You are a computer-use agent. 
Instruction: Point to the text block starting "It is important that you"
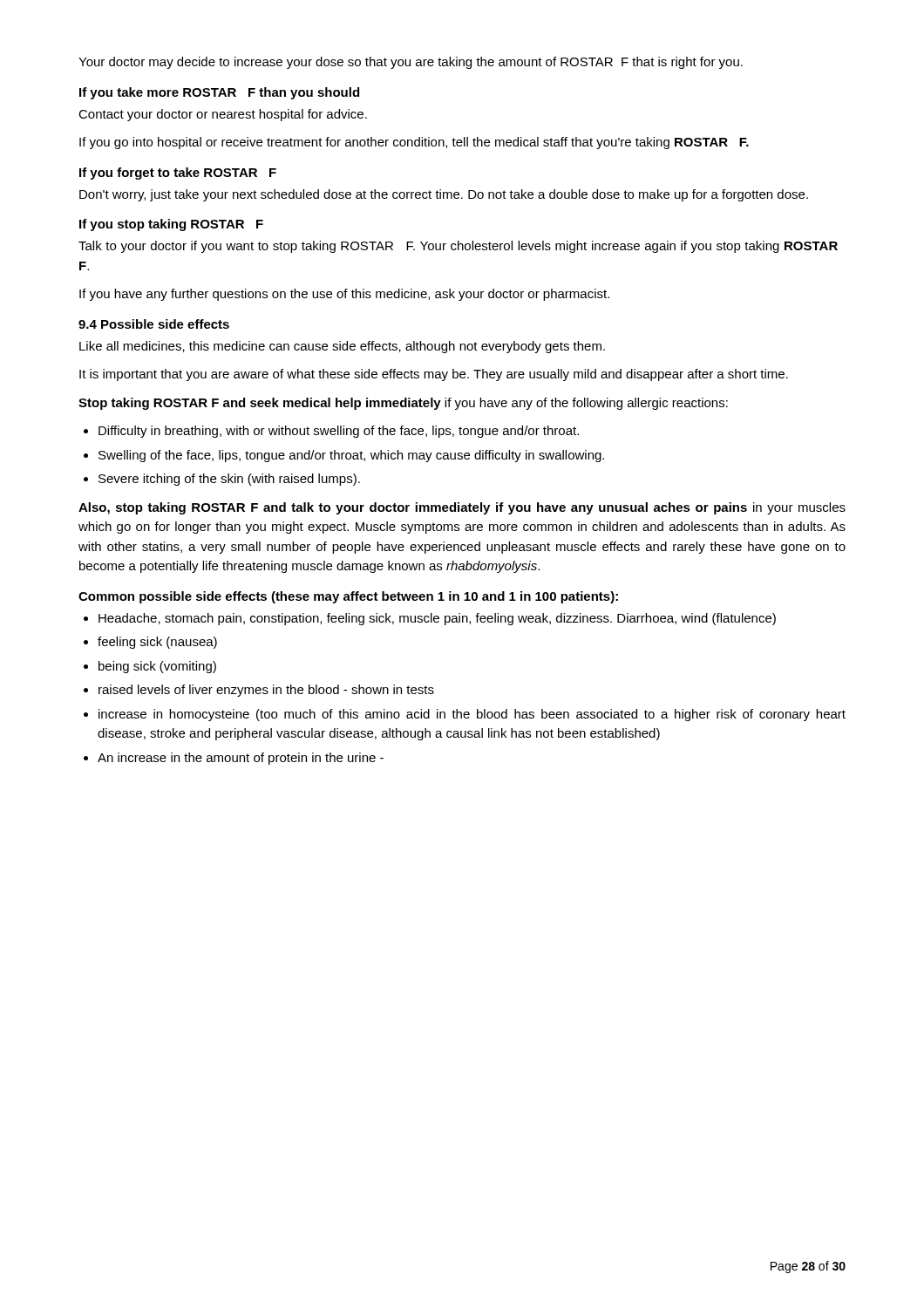point(462,374)
